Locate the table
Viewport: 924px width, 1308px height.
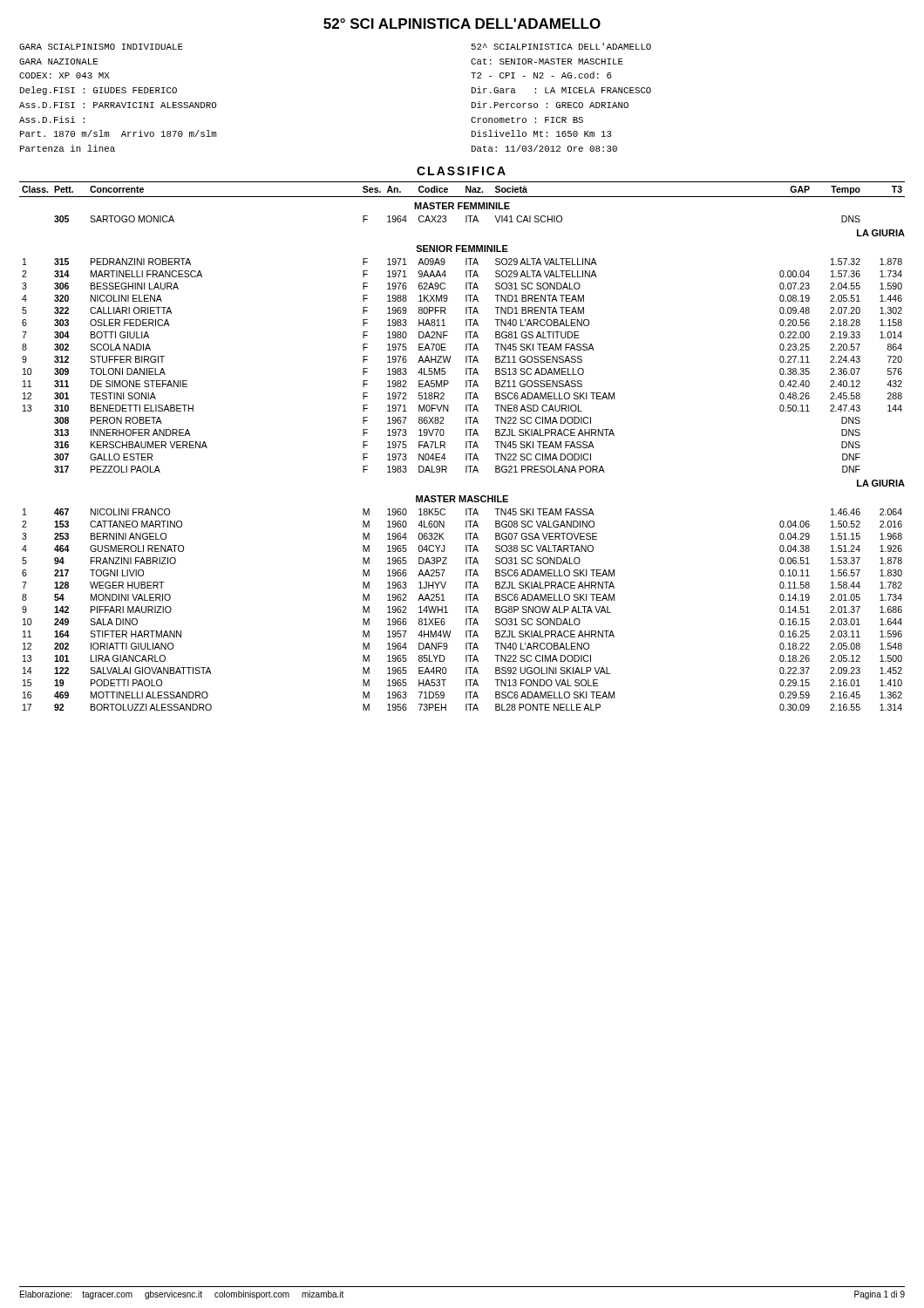462,447
